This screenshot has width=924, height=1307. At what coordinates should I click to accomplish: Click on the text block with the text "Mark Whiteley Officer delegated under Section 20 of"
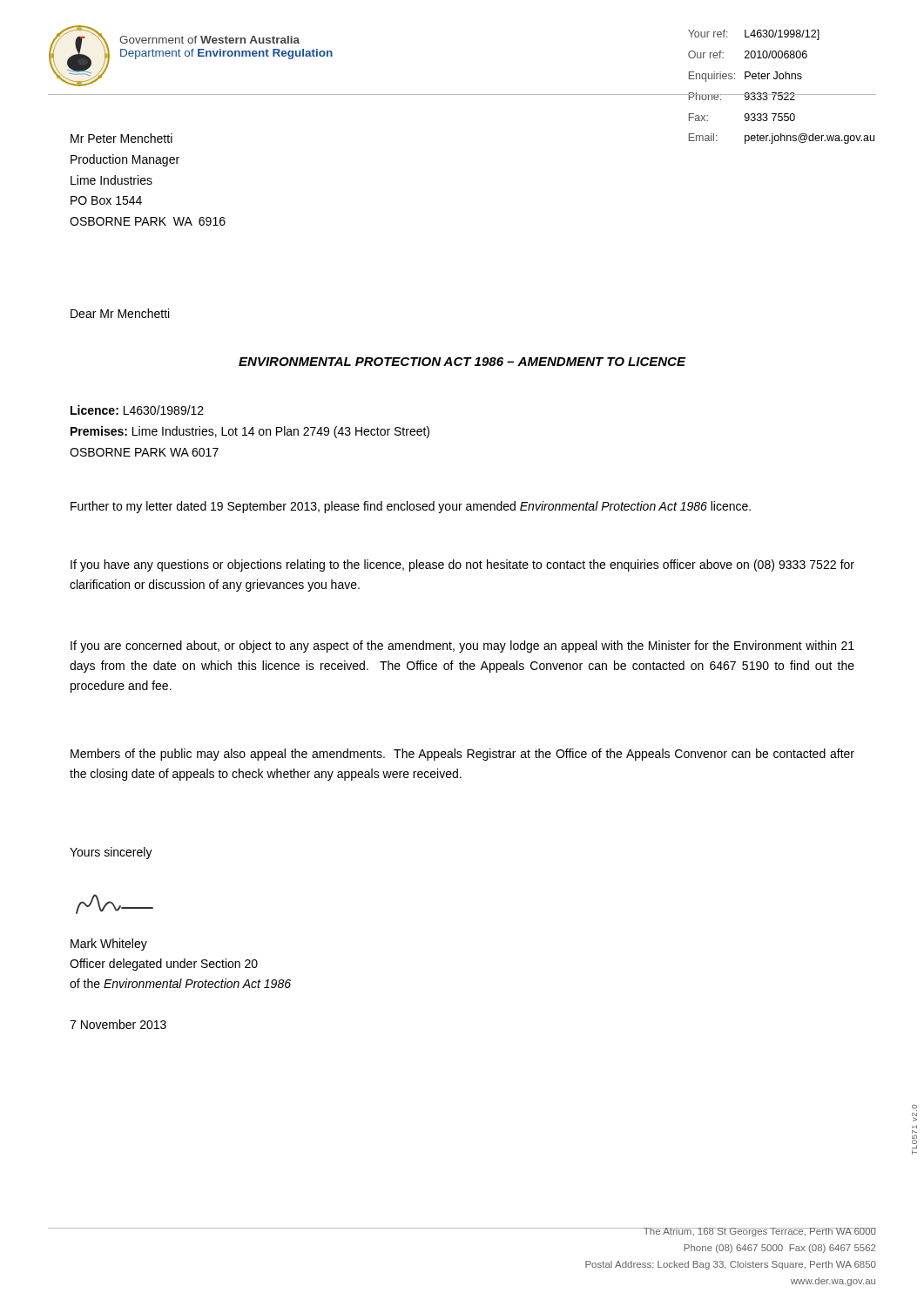[180, 964]
